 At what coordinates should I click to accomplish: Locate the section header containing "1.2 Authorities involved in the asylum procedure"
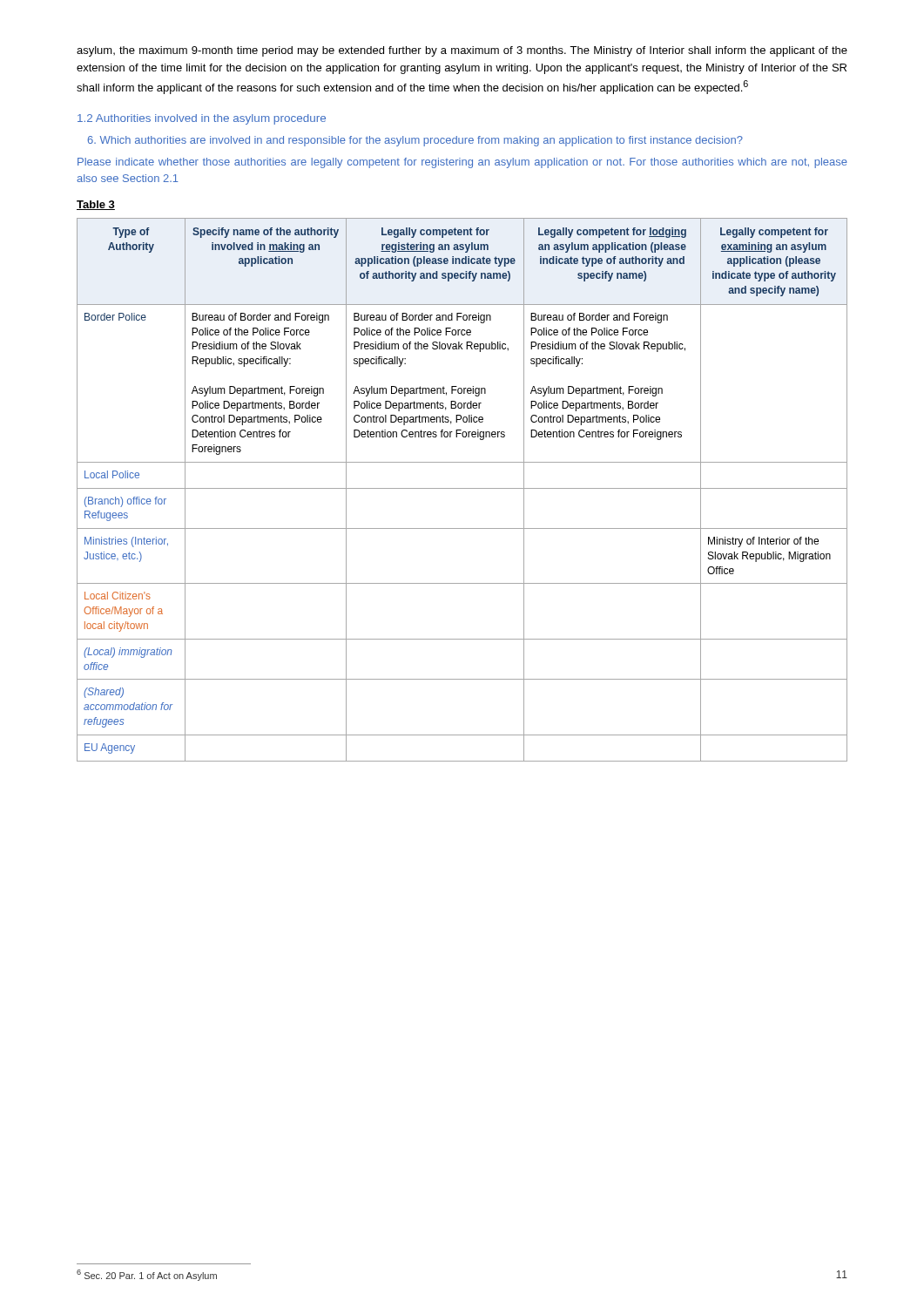coord(201,118)
